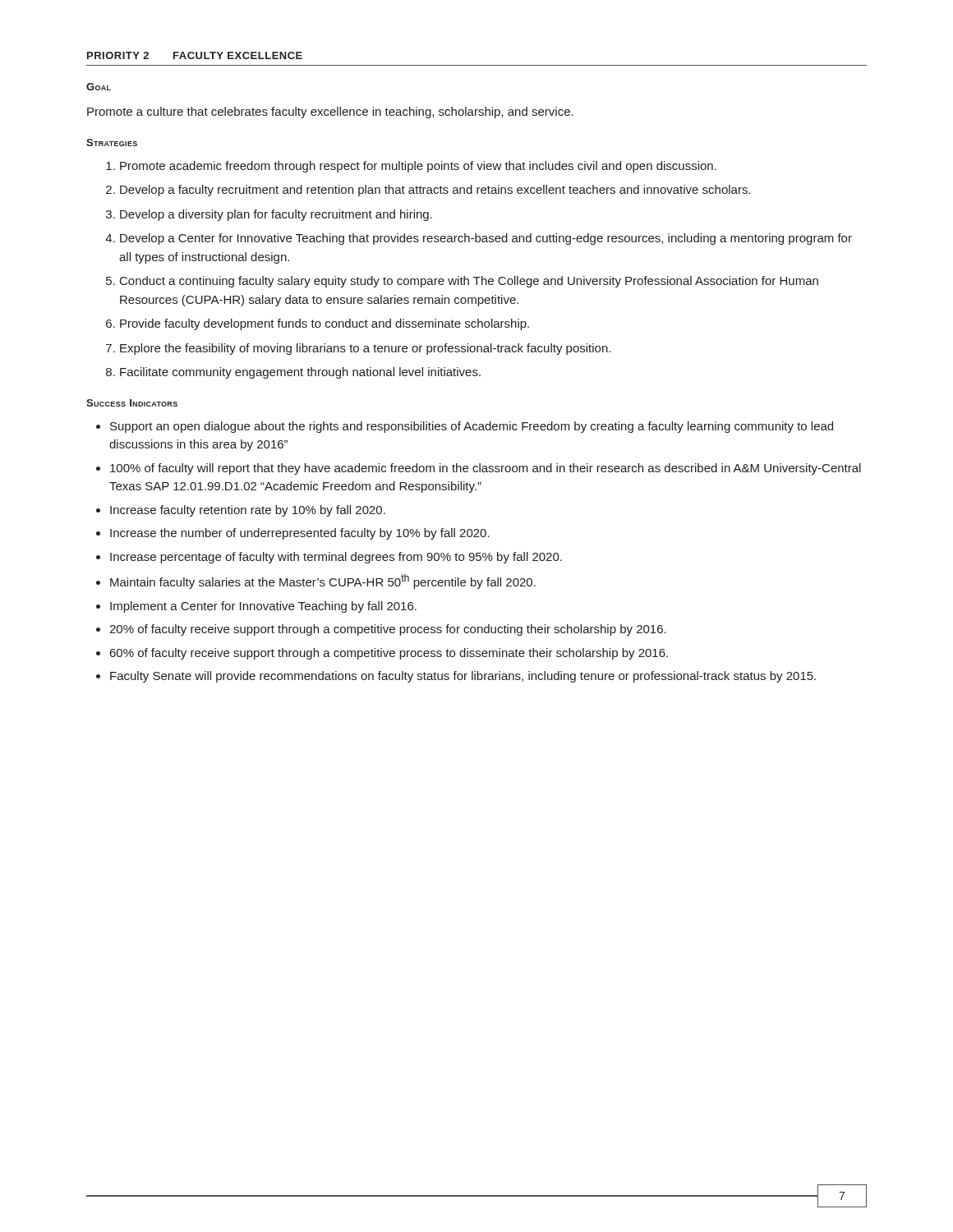This screenshot has width=953, height=1232.
Task: Find the text block starting "Develop a diversity plan for faculty"
Action: point(276,215)
